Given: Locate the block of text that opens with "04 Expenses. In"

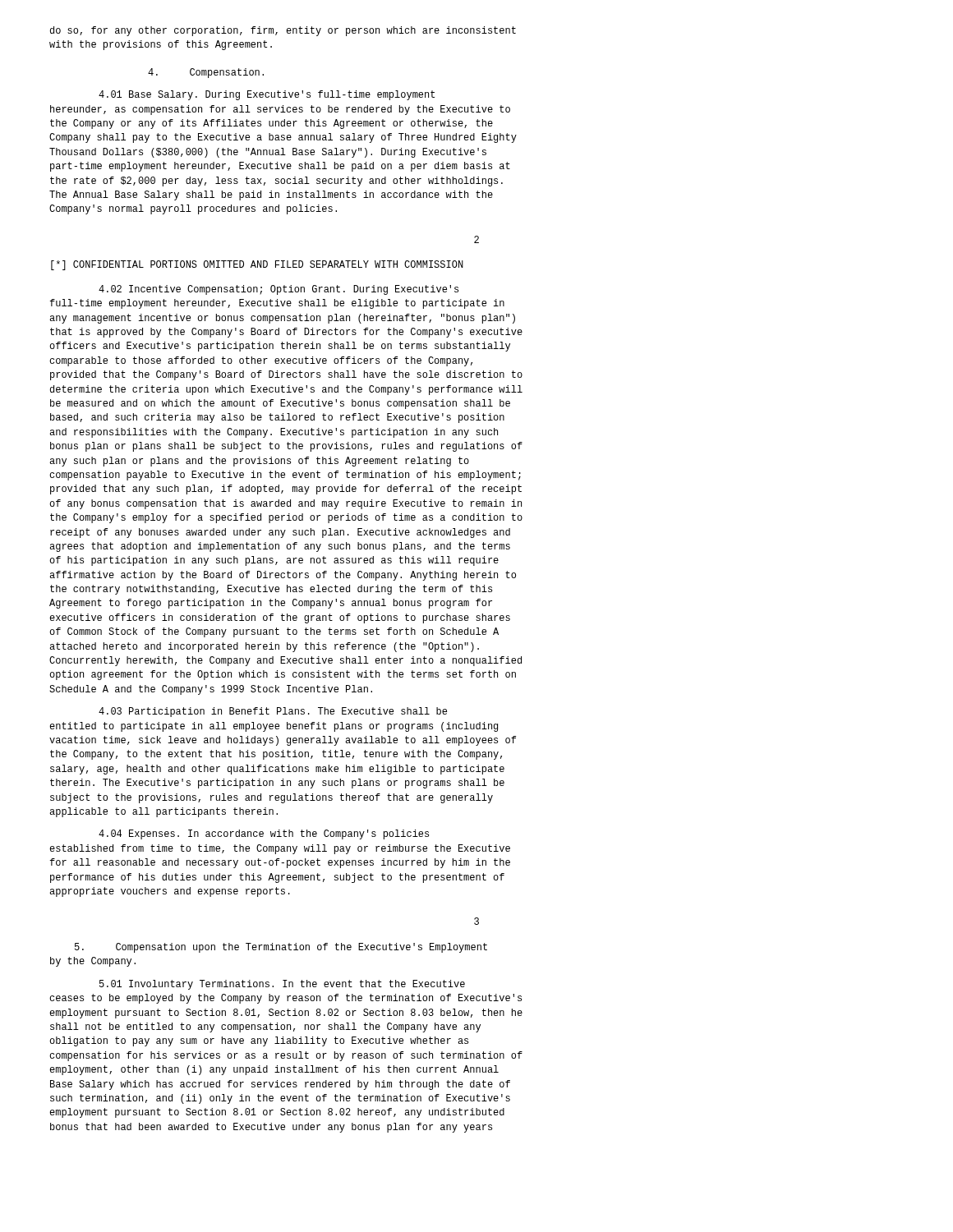Looking at the screenshot, I should pos(476,864).
